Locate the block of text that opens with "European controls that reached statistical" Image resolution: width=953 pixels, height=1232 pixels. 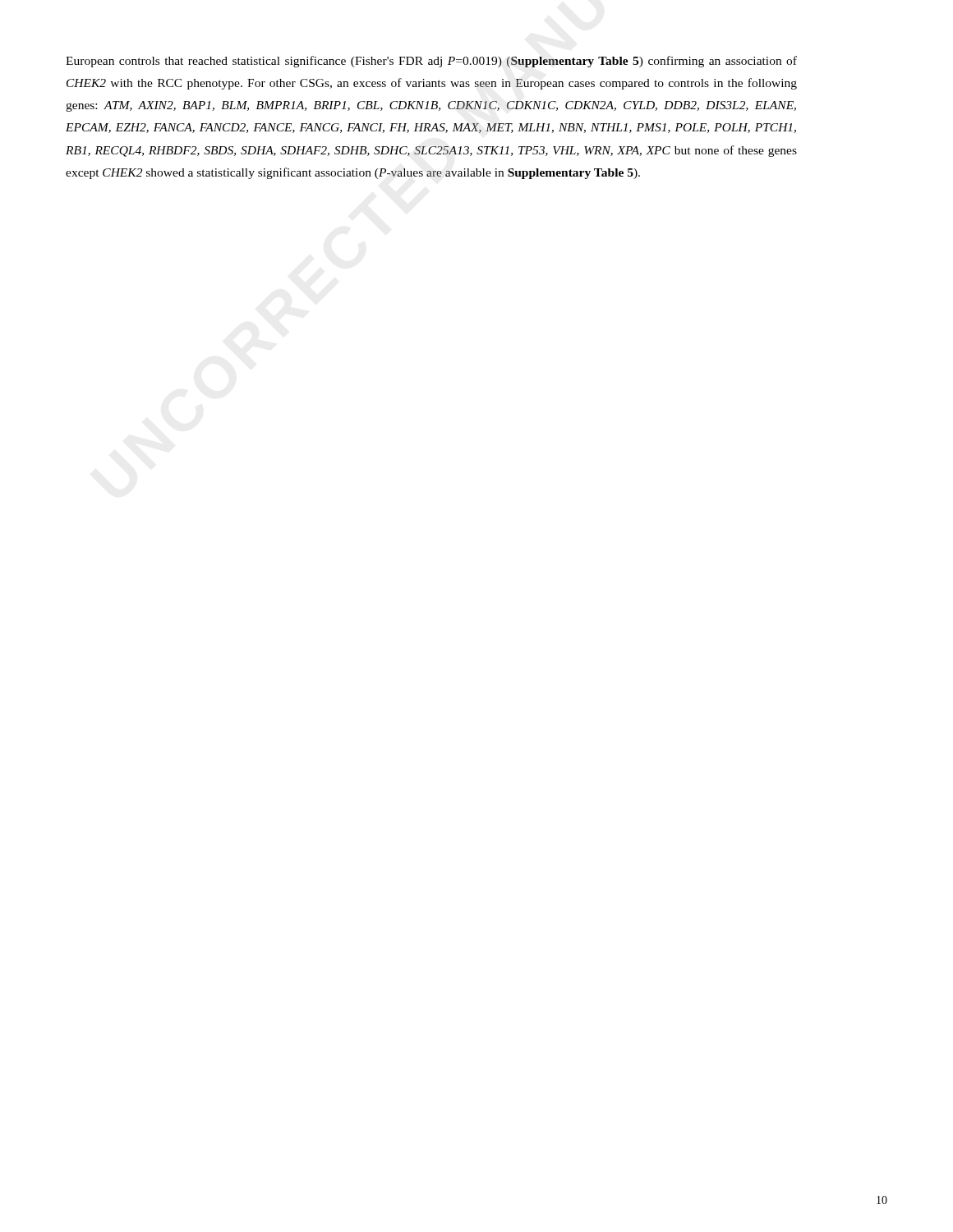pyautogui.click(x=431, y=116)
